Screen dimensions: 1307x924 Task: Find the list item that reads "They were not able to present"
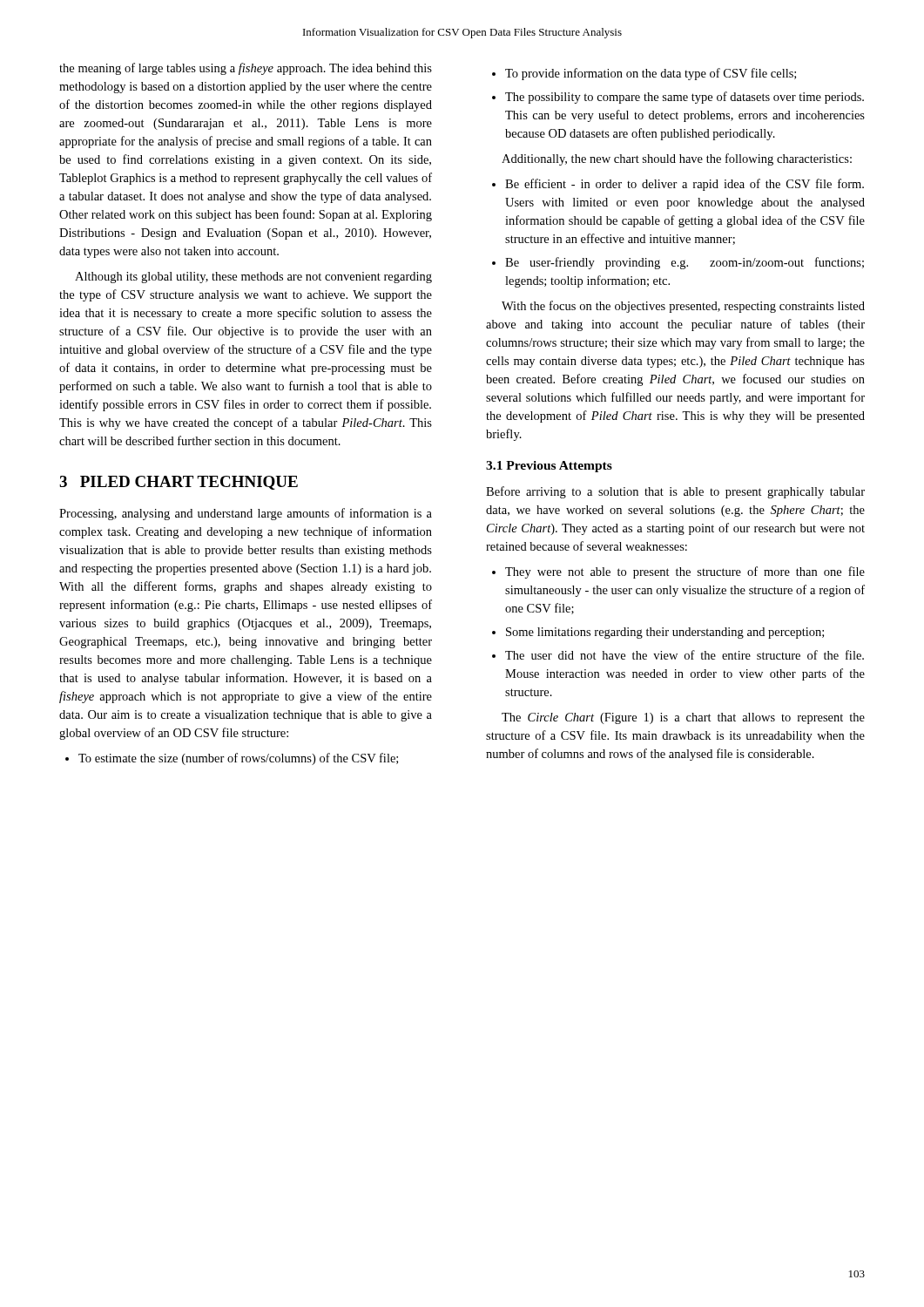(x=675, y=632)
